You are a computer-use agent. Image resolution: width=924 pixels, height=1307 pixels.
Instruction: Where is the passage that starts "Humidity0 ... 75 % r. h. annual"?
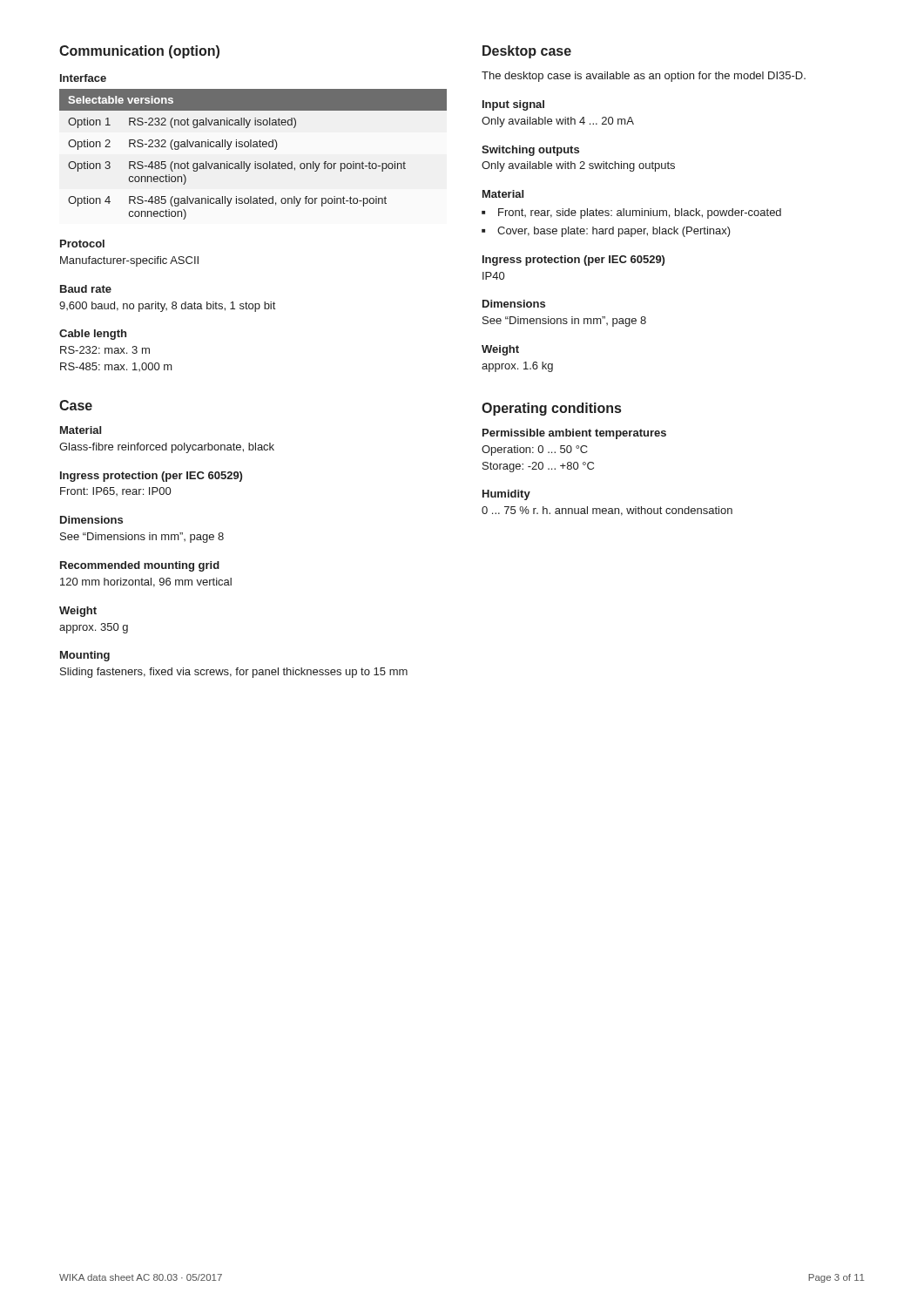[675, 503]
